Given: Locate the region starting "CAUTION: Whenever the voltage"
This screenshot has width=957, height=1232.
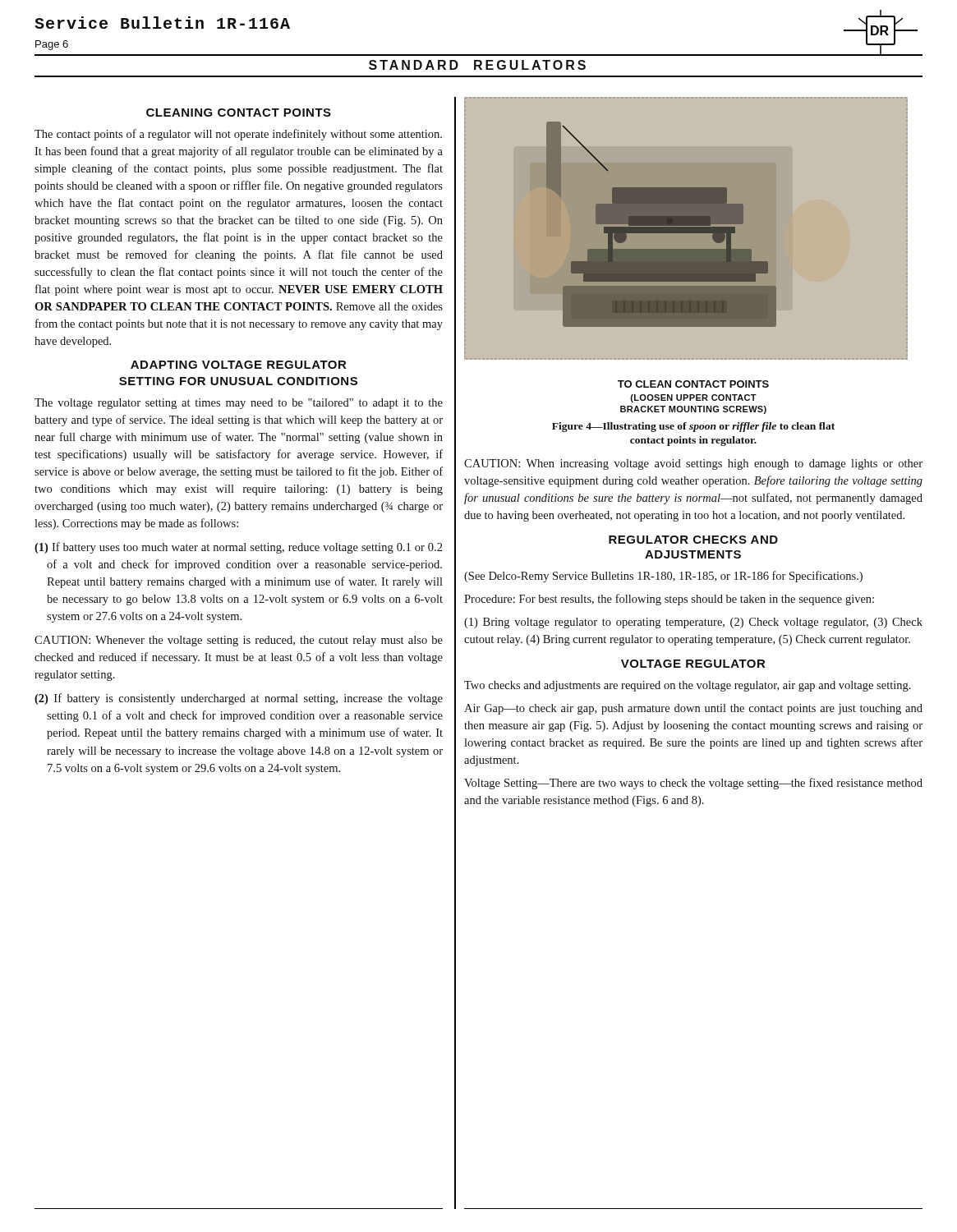Looking at the screenshot, I should tap(239, 657).
